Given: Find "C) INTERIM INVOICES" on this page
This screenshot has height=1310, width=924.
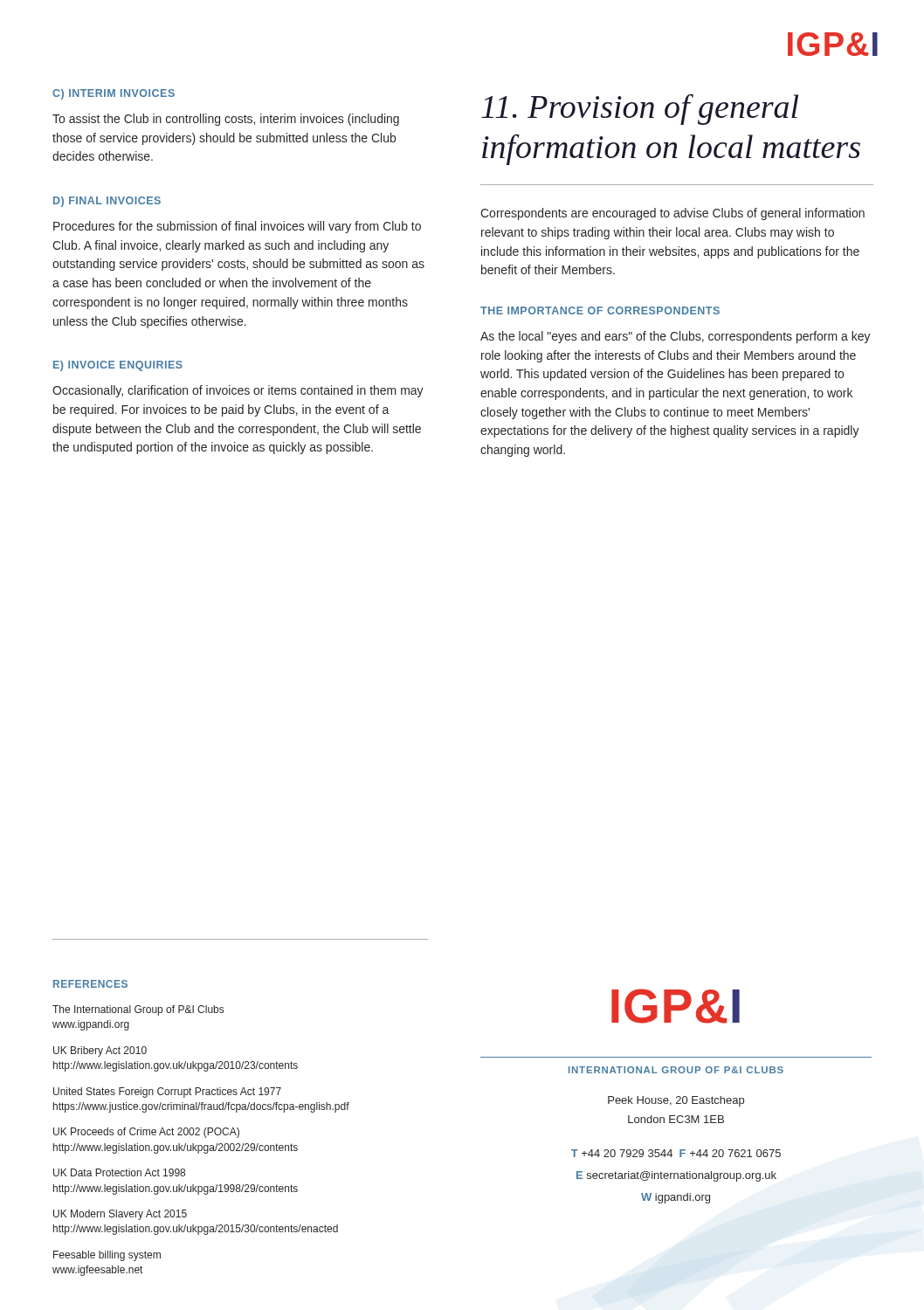Looking at the screenshot, I should point(114,93).
